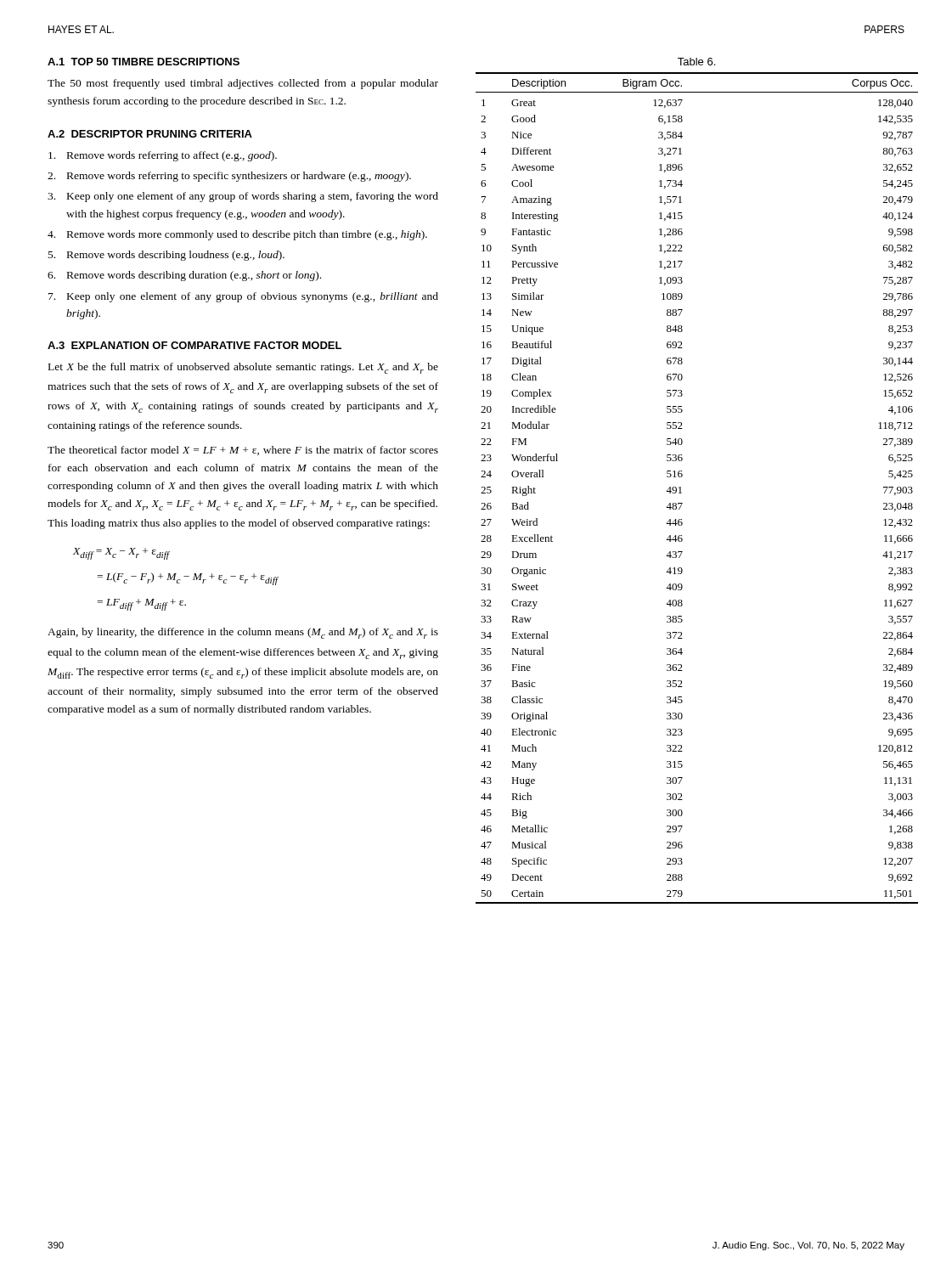Select the formula containing "Xdiff = Xc"

point(256,577)
